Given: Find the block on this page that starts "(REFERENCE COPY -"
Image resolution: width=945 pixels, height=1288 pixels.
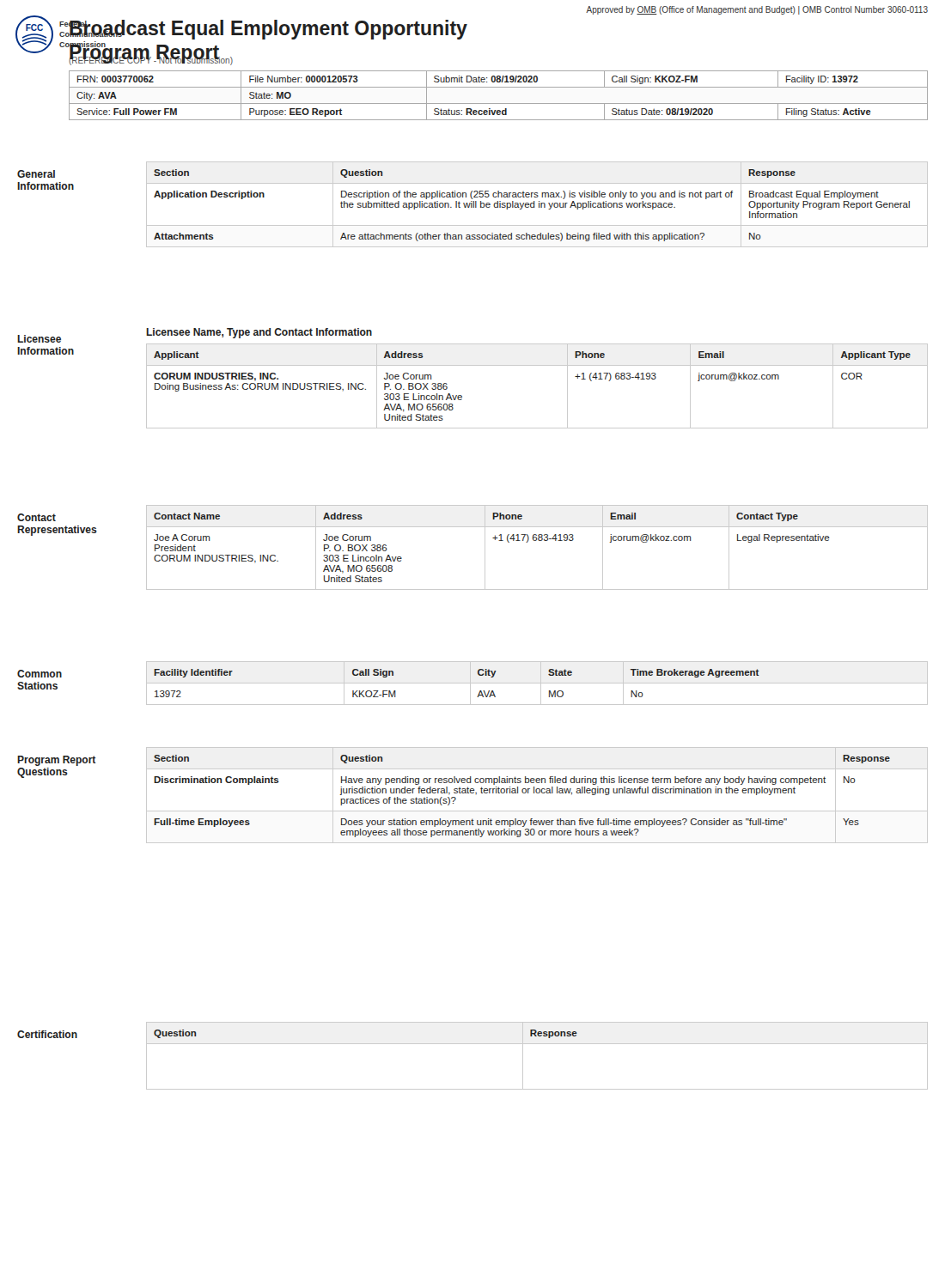Looking at the screenshot, I should pos(151,61).
